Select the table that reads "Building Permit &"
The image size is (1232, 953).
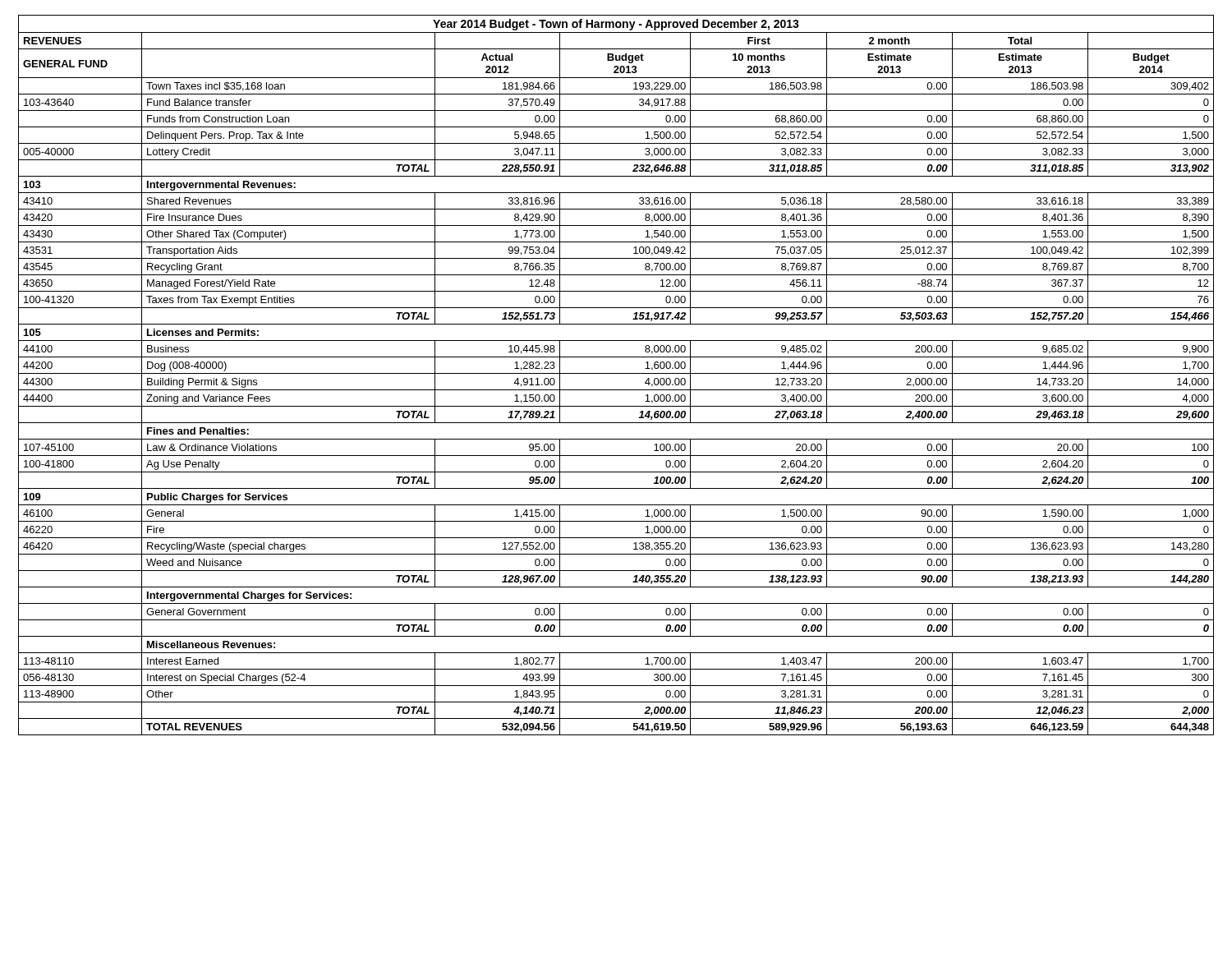coord(616,375)
